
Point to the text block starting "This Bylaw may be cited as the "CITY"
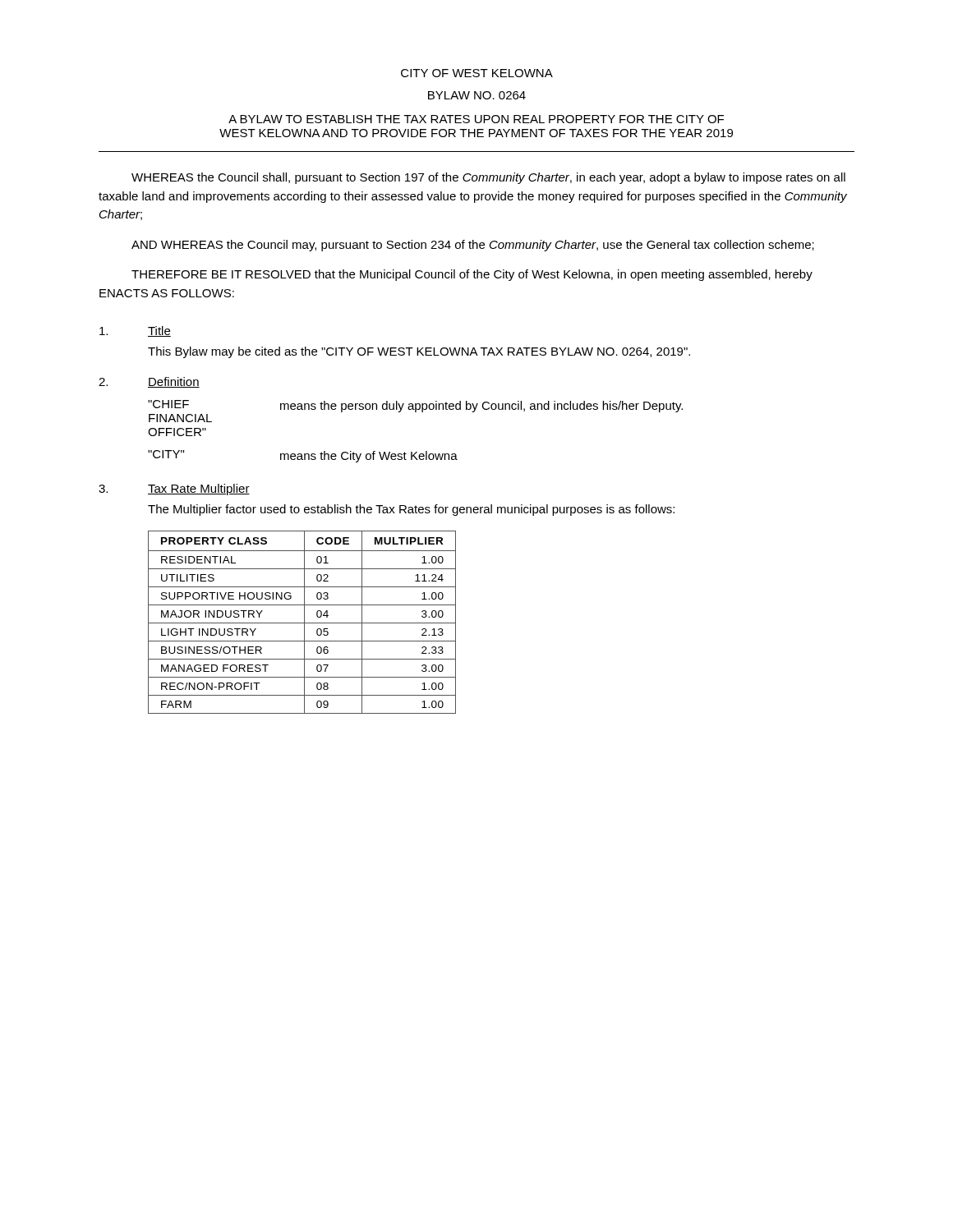click(420, 351)
